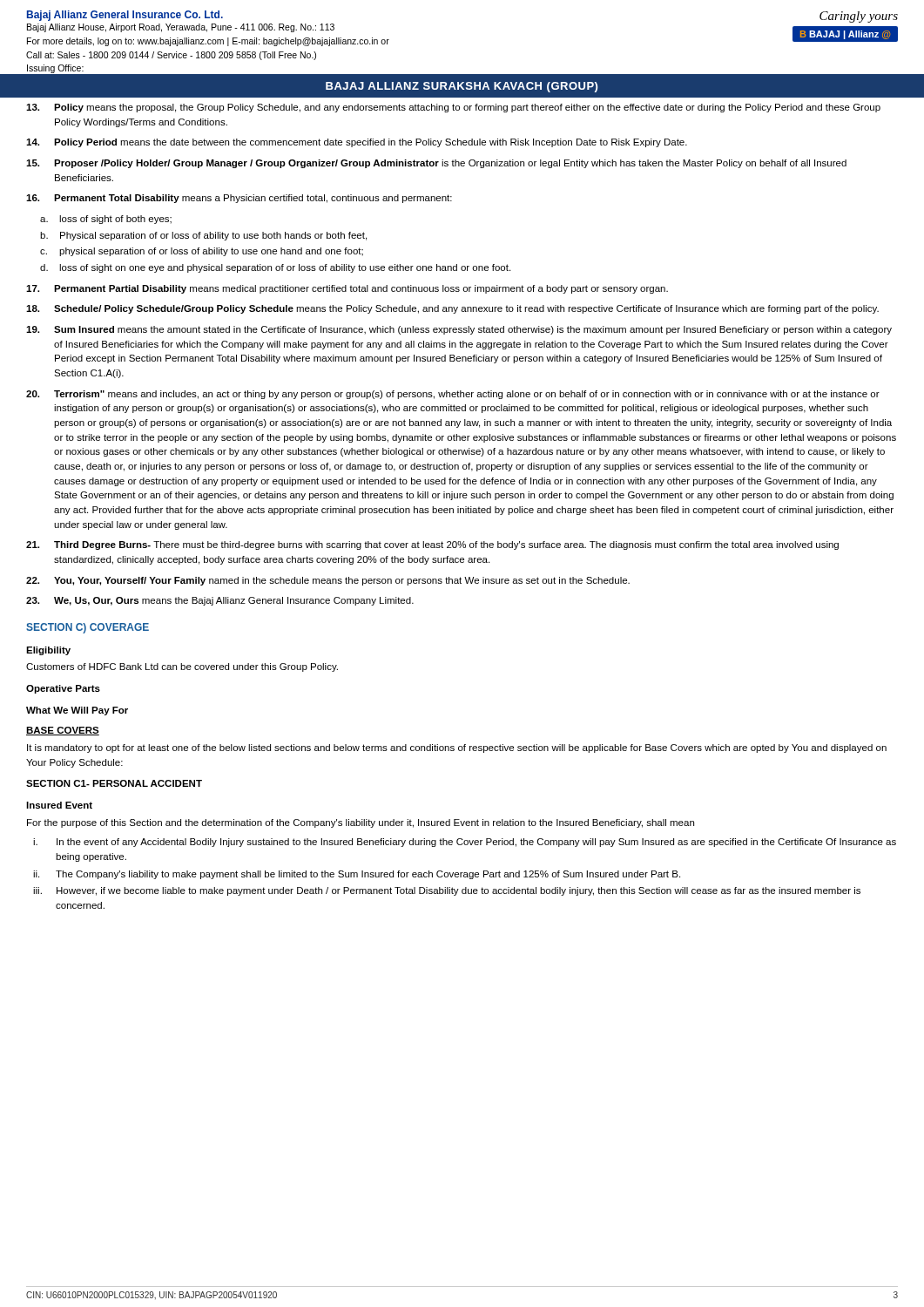
Task: Select the list item that reads "19. Sum Insured means the"
Action: [462, 352]
